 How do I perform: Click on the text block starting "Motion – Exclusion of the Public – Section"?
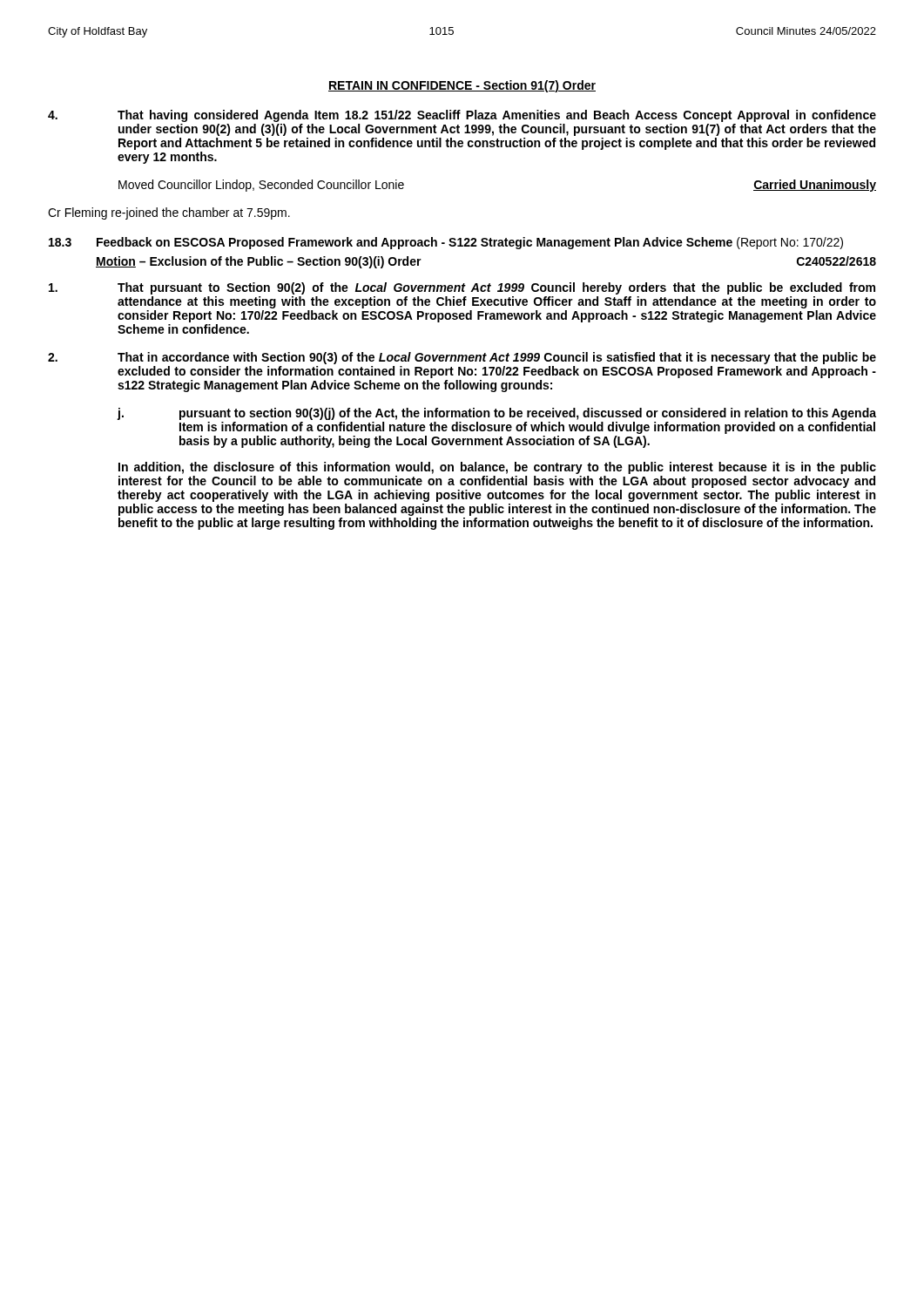(x=254, y=262)
